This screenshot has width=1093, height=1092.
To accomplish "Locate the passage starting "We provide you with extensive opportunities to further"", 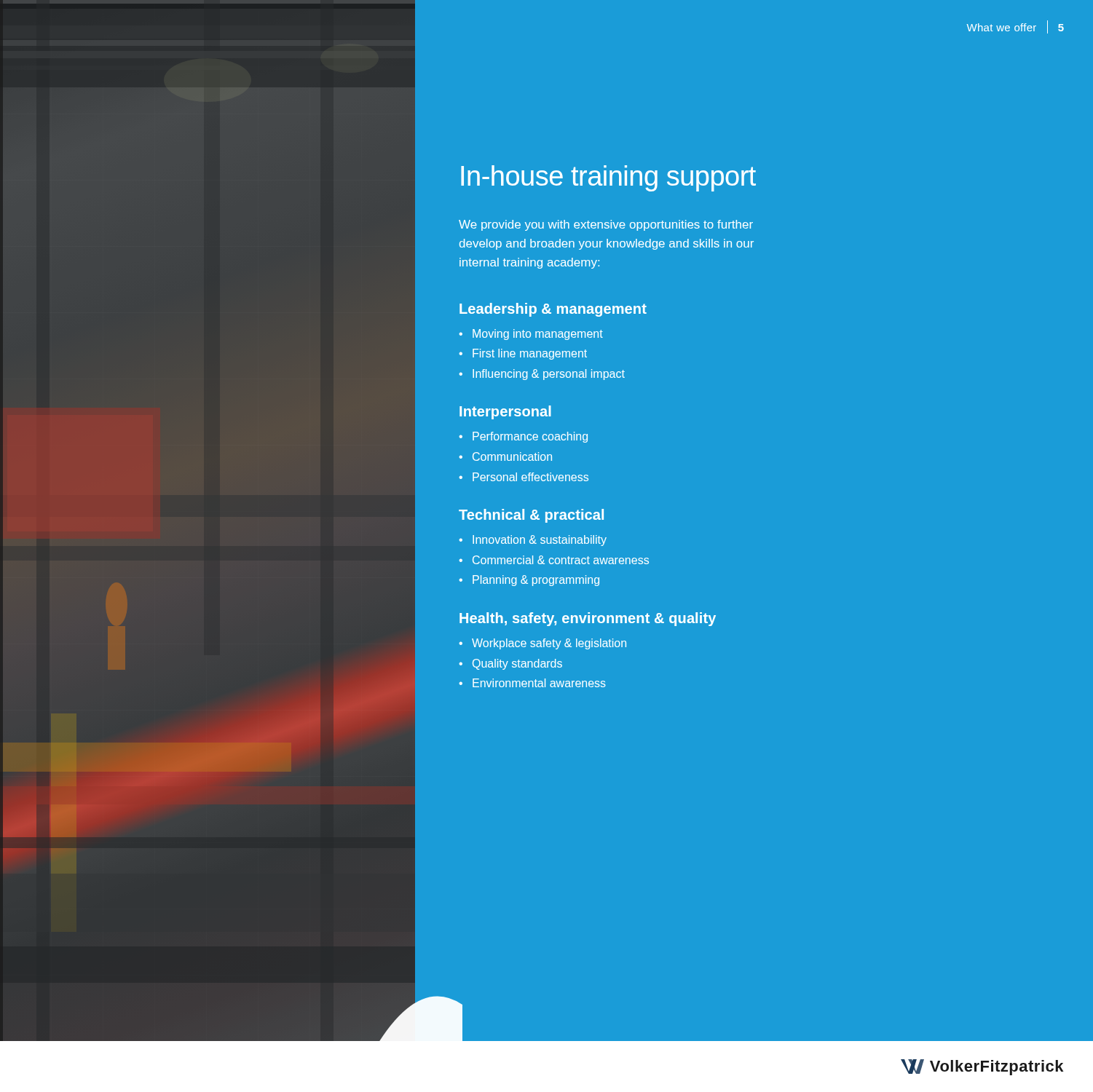I will click(x=612, y=244).
